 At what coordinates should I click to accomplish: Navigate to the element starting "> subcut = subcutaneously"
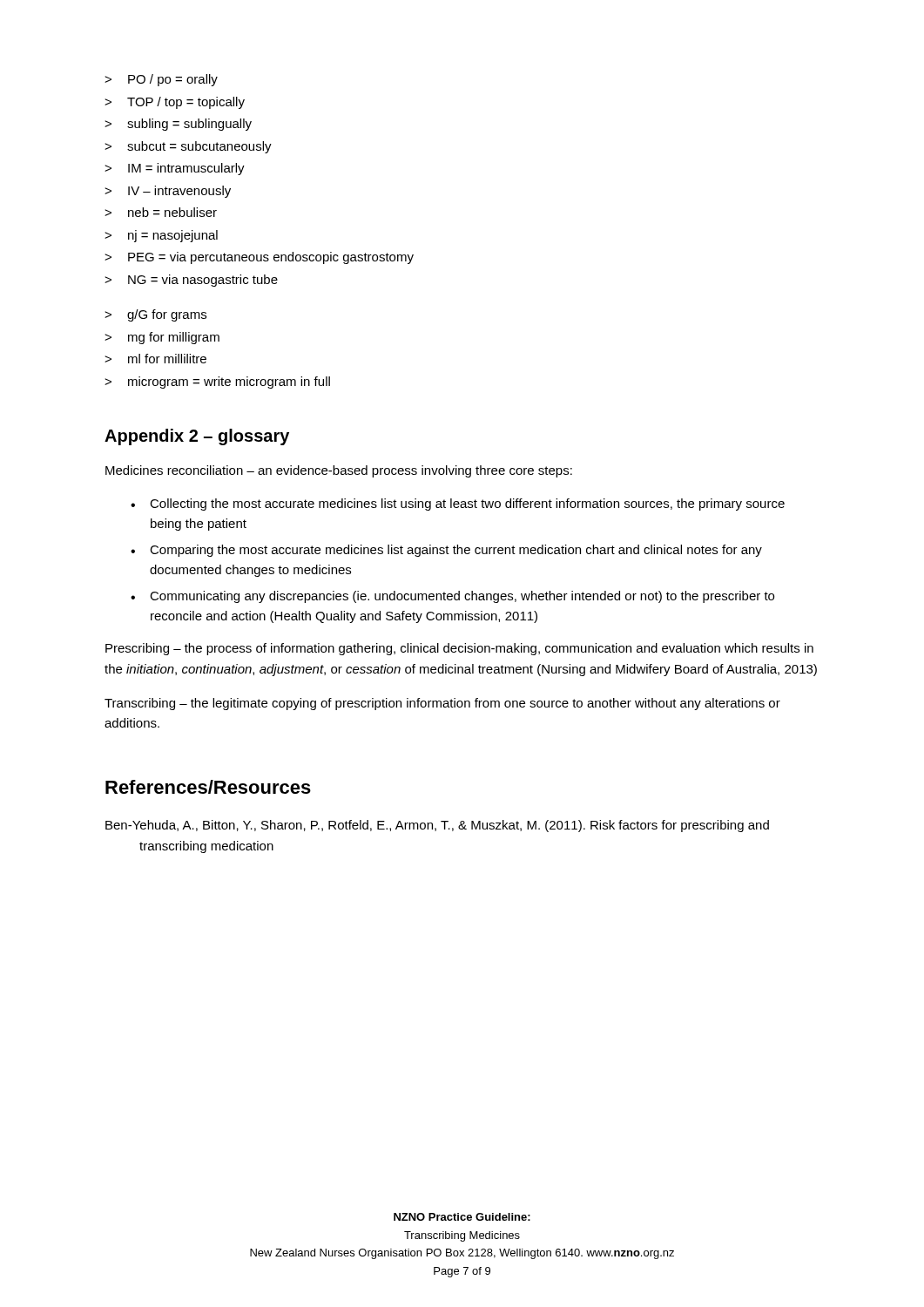coord(188,147)
